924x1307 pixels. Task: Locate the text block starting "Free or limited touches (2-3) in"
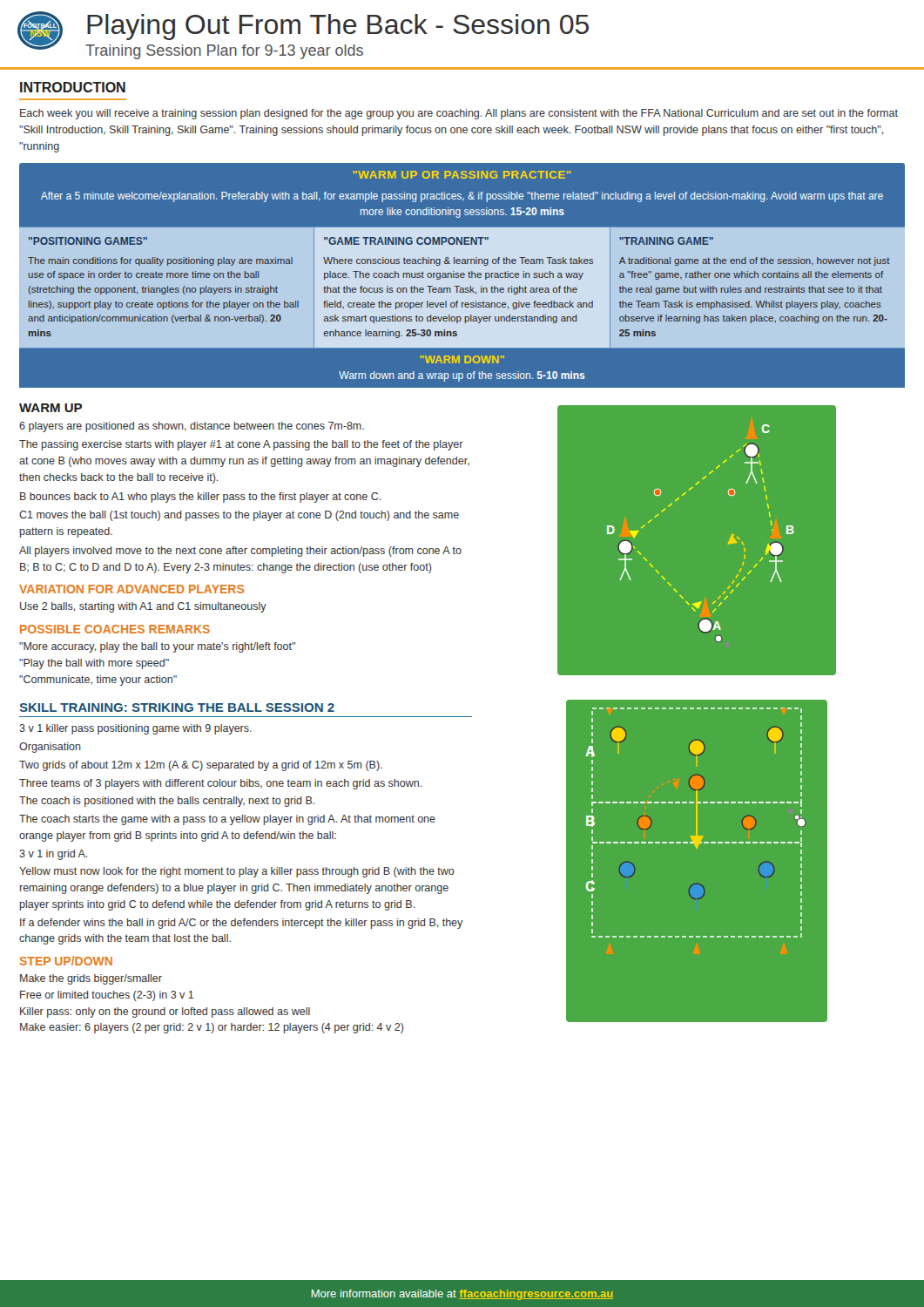(x=107, y=995)
